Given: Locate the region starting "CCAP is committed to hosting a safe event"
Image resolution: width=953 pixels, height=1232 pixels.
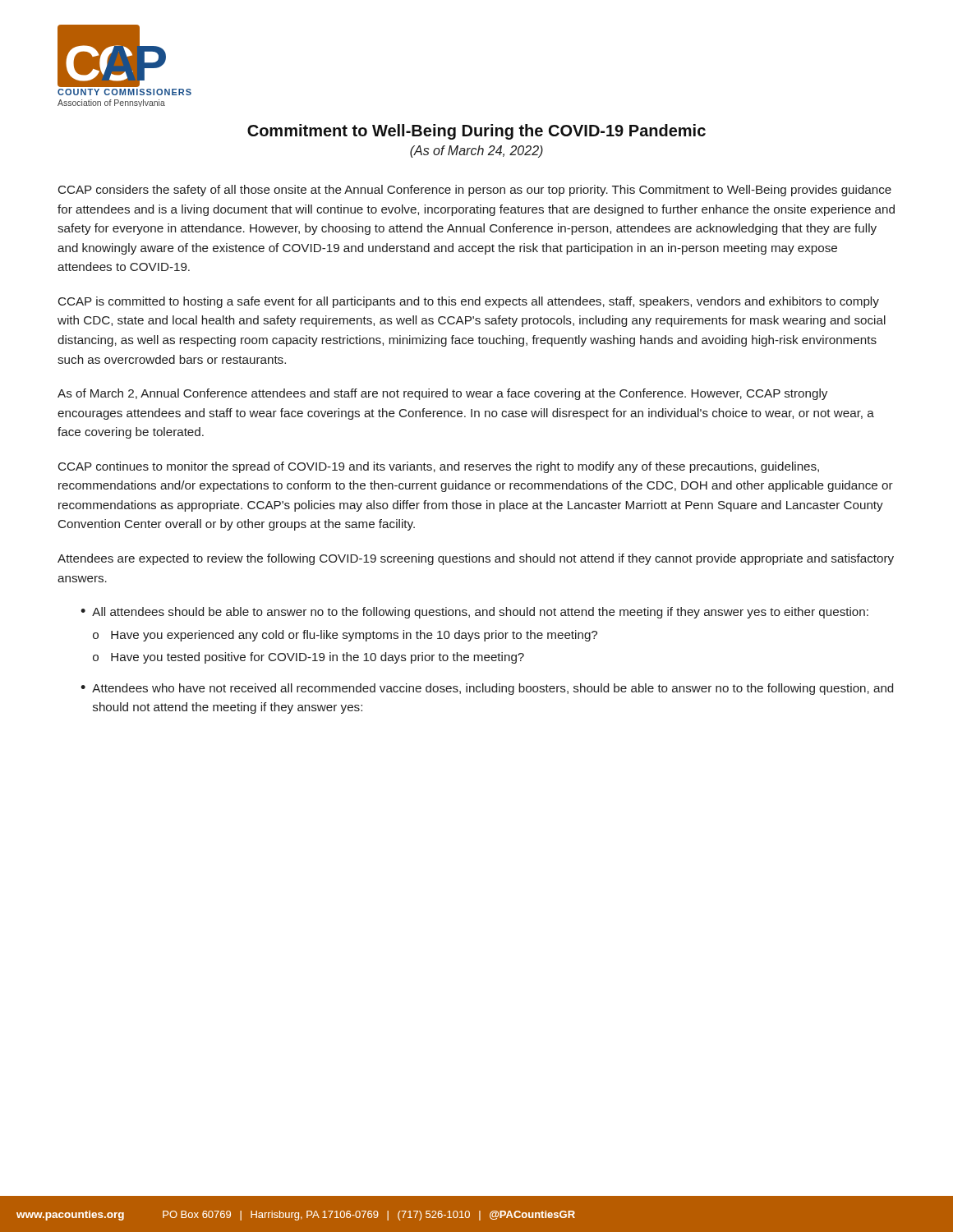Looking at the screenshot, I should (x=472, y=330).
